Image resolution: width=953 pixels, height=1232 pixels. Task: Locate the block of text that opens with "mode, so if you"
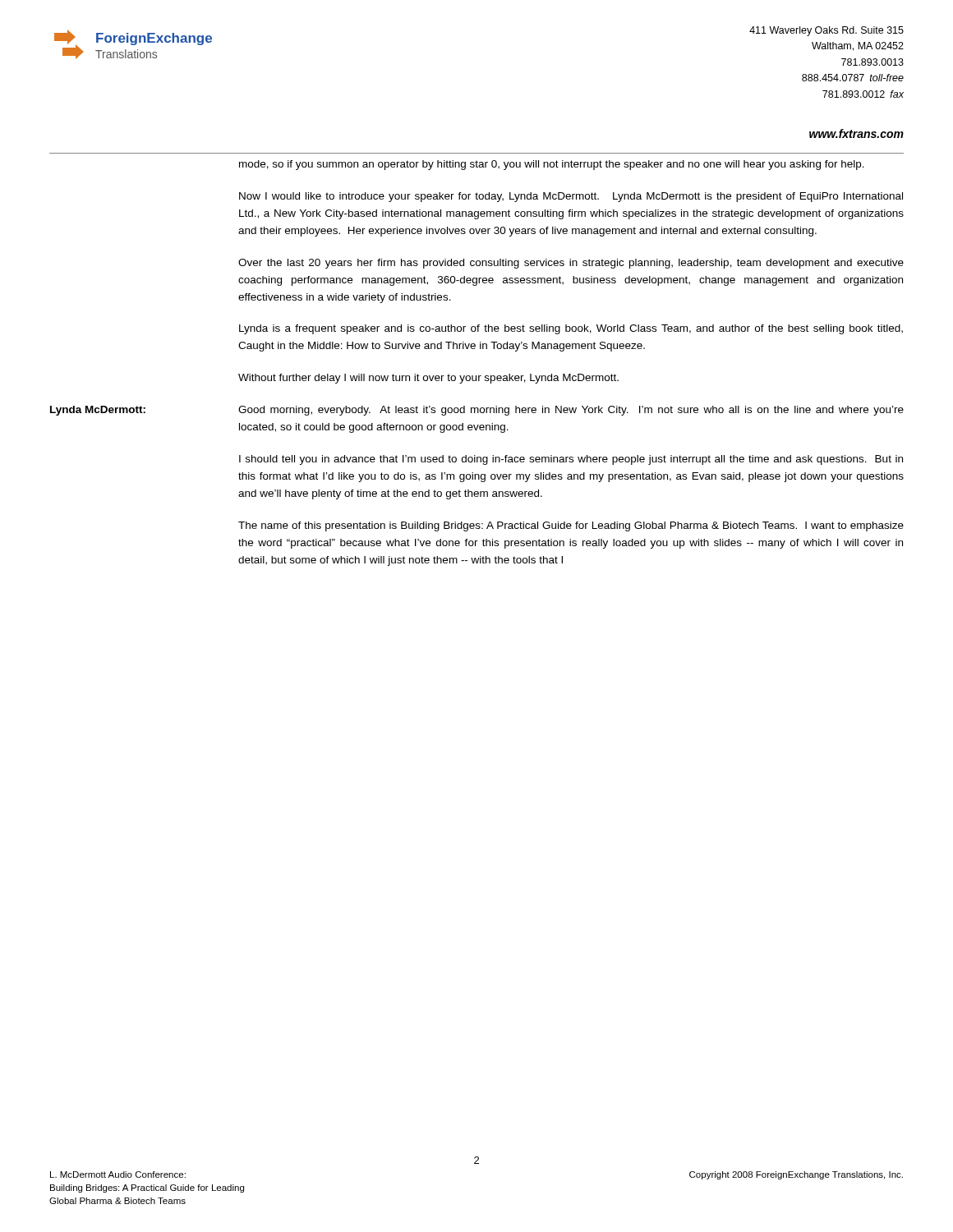[x=551, y=164]
